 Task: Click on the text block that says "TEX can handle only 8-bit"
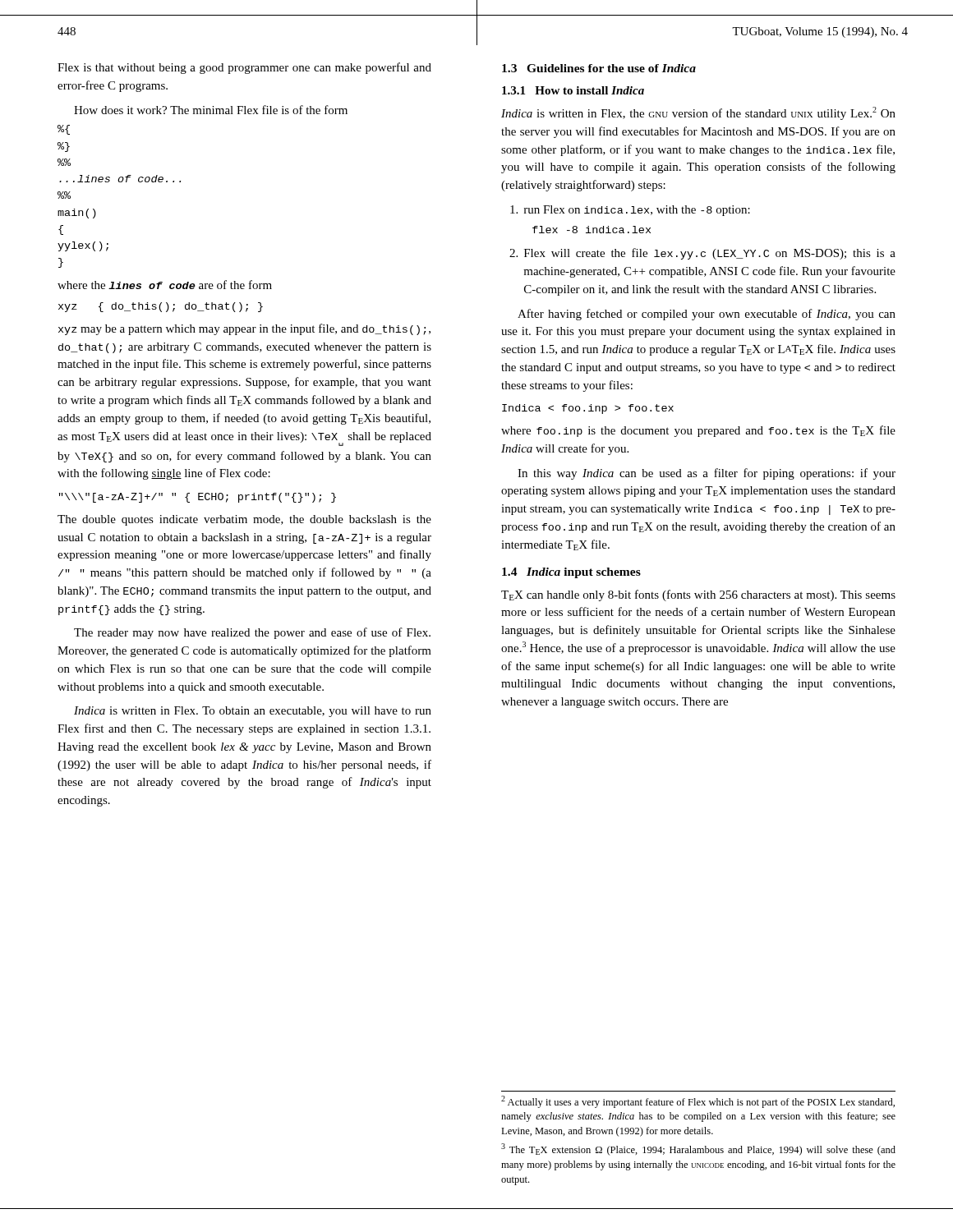pos(698,649)
